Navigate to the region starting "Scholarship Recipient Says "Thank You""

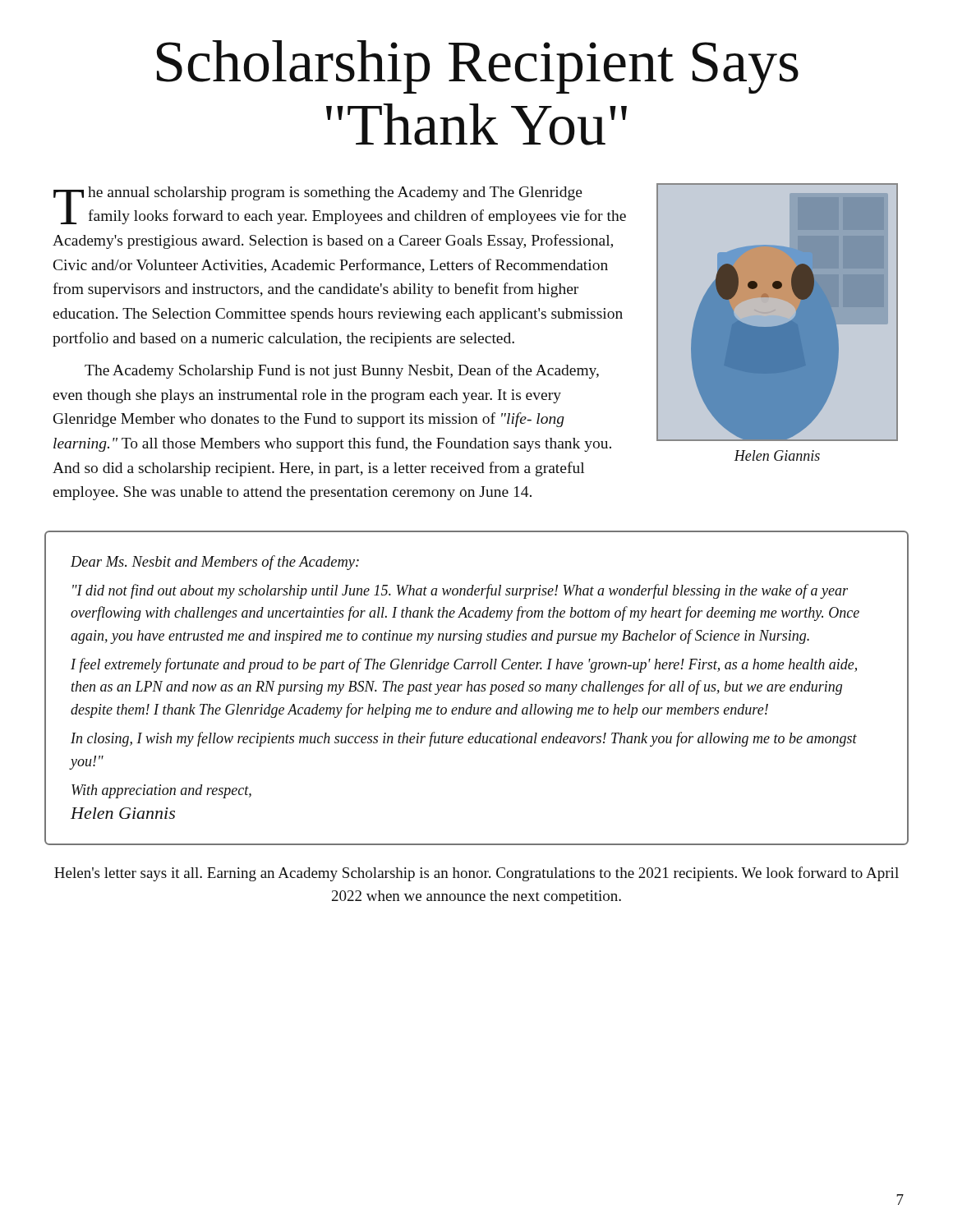click(x=476, y=93)
